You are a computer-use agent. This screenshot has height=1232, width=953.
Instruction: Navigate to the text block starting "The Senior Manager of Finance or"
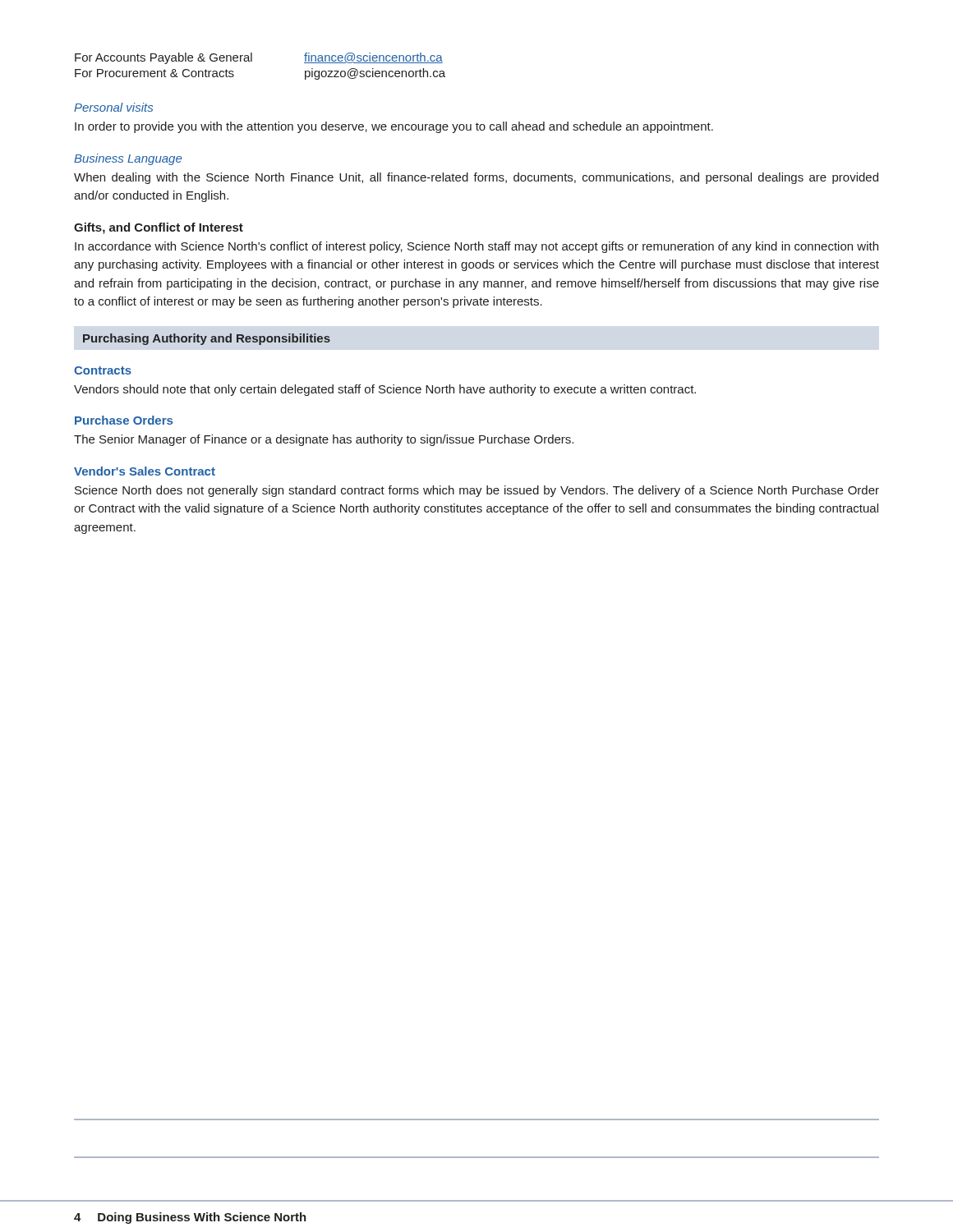click(476, 440)
